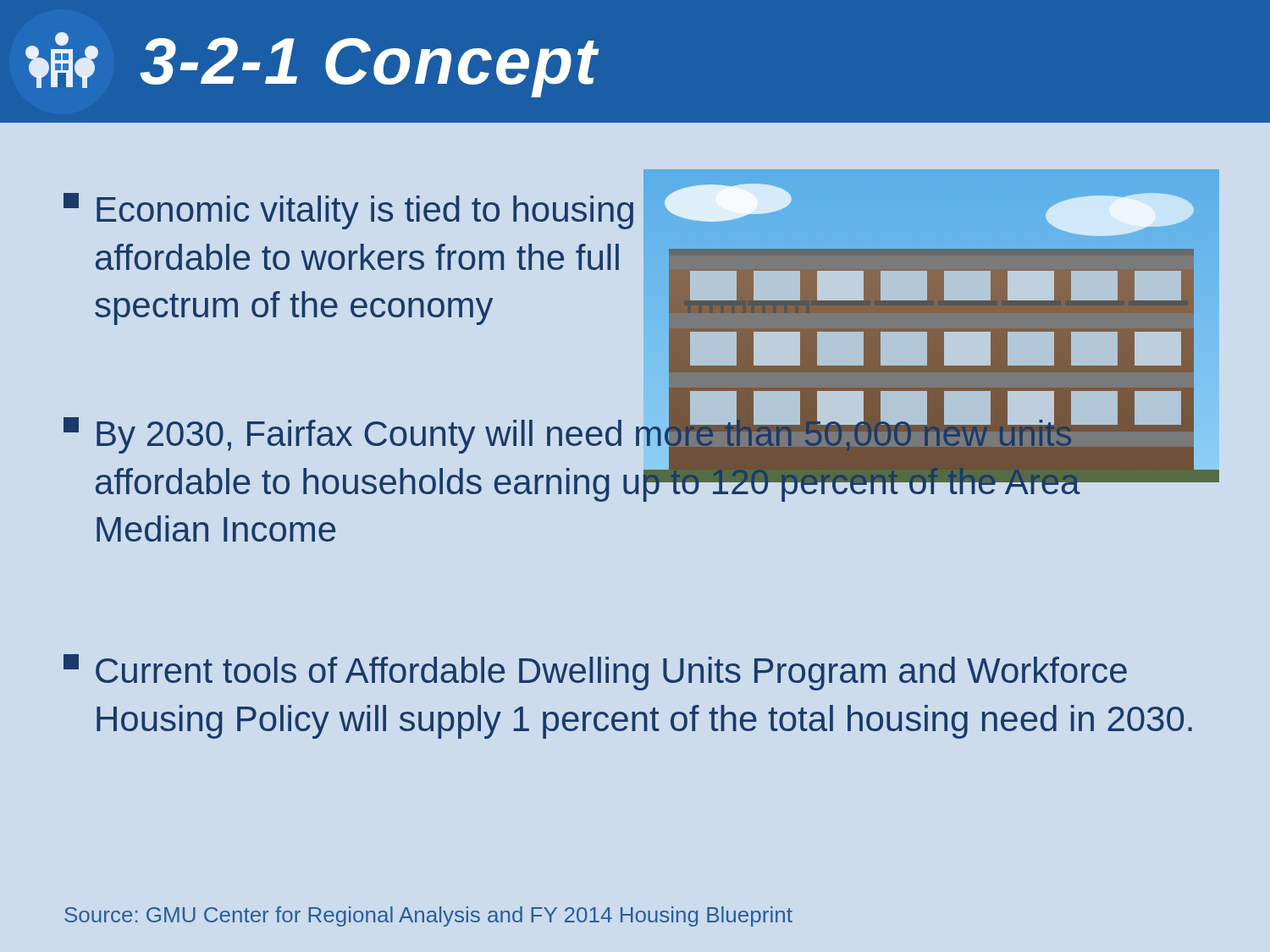Navigate to the passage starting "Economic vitality is tied to"

[x=351, y=258]
